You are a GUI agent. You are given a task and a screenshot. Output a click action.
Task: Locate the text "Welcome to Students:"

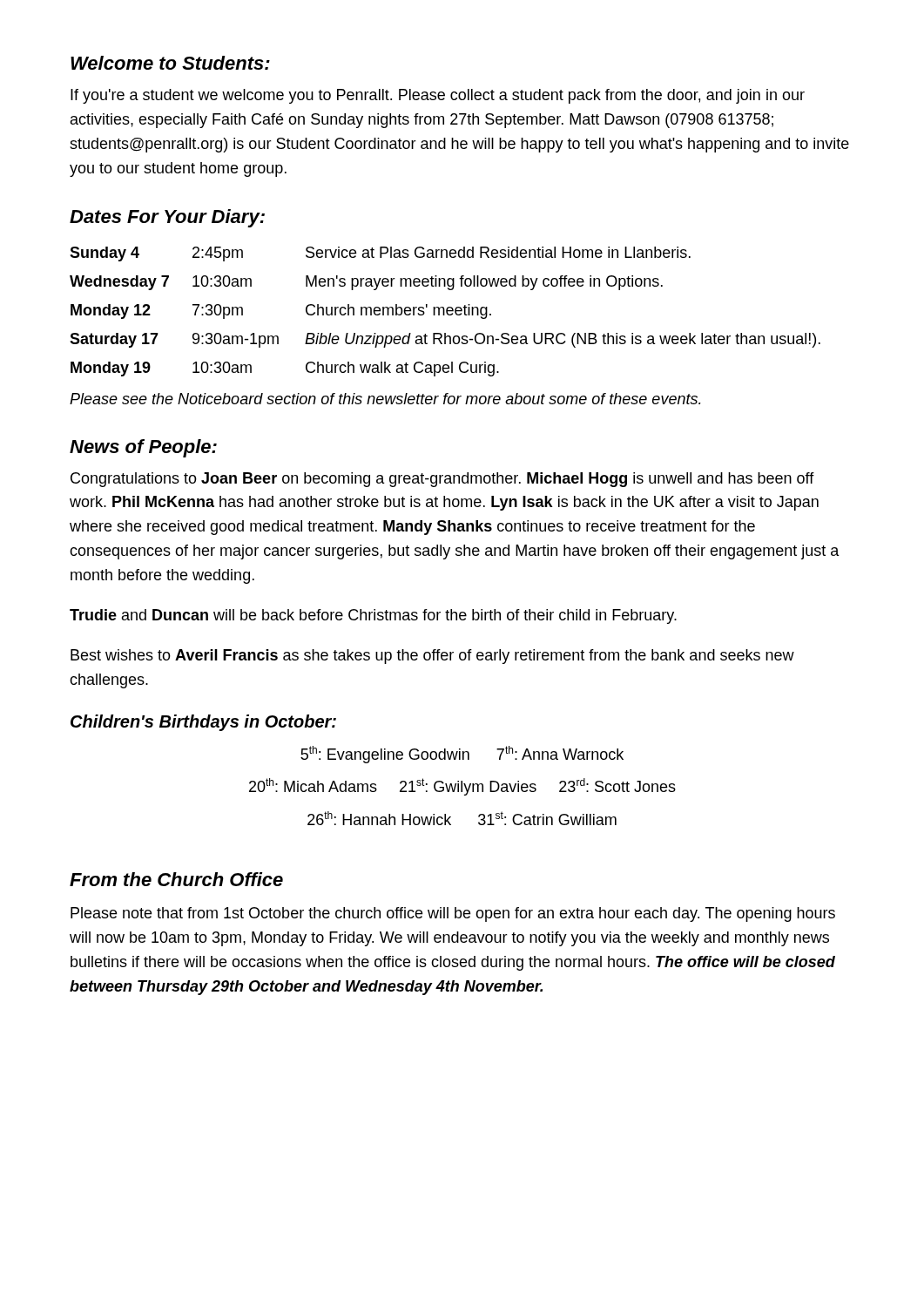170,63
